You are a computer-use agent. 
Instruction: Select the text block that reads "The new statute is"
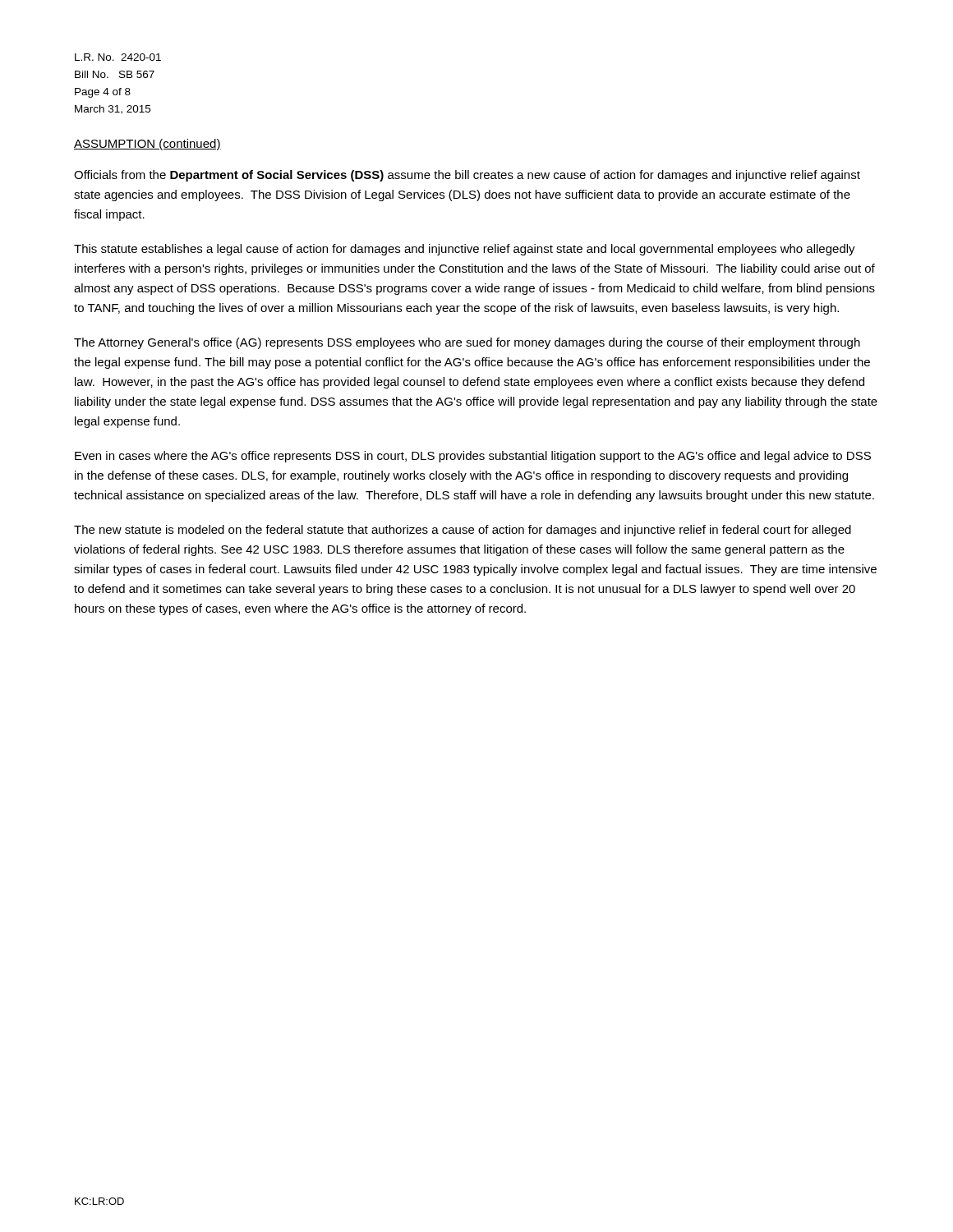tap(476, 569)
